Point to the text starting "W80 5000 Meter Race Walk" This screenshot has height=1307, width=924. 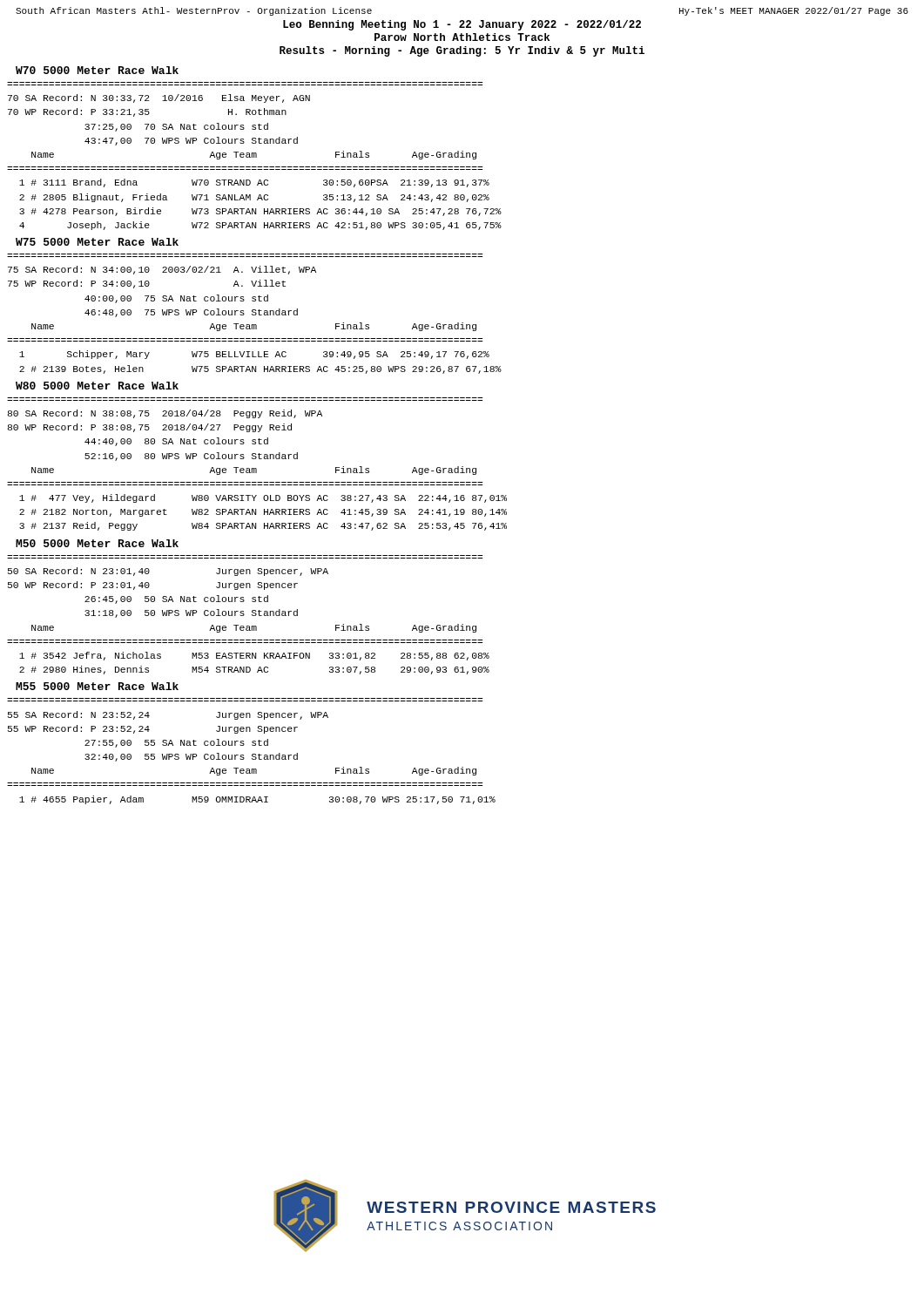coord(97,386)
